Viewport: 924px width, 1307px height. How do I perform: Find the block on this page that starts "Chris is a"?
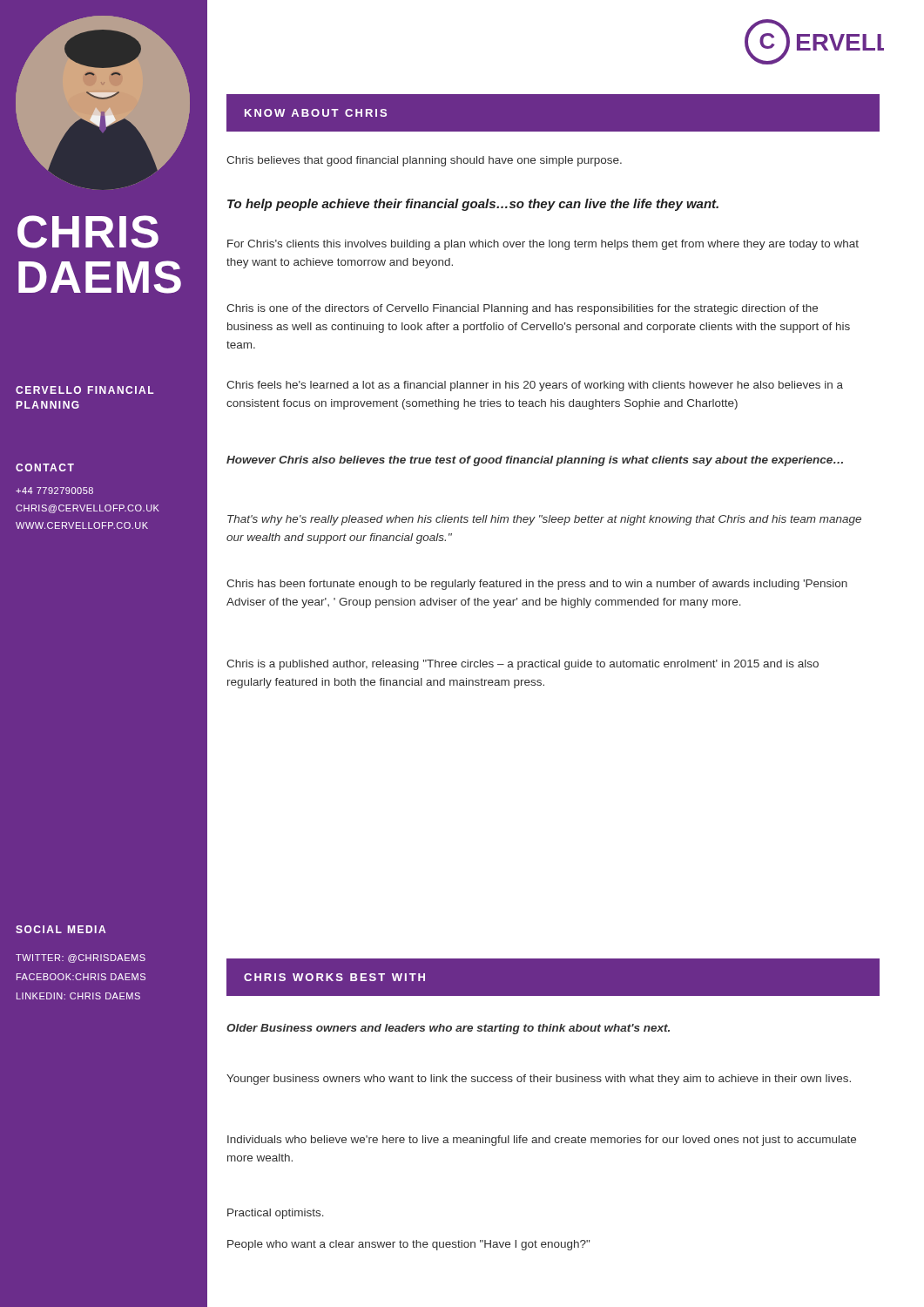(523, 673)
